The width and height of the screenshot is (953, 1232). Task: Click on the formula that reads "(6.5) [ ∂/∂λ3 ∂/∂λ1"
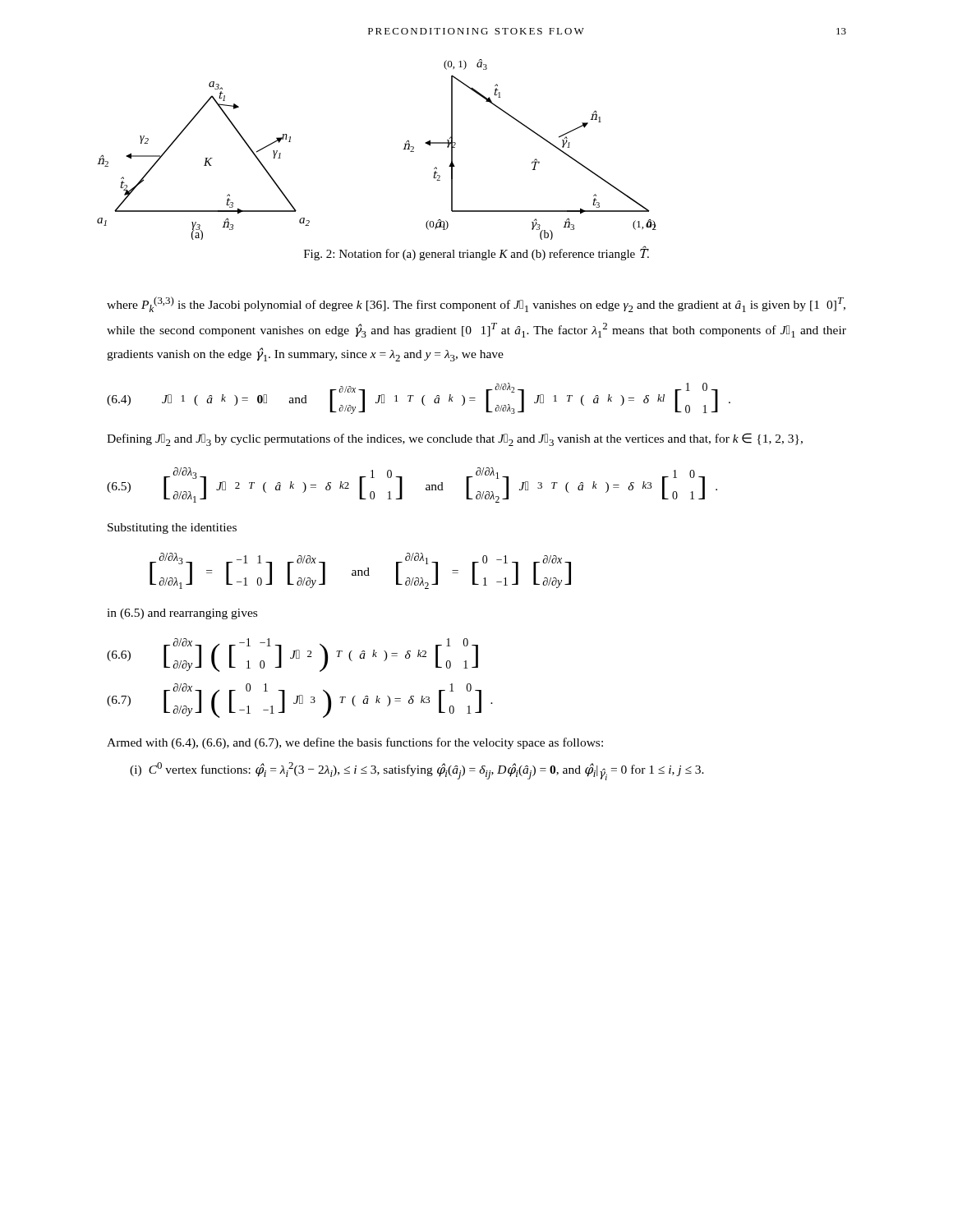click(x=476, y=486)
